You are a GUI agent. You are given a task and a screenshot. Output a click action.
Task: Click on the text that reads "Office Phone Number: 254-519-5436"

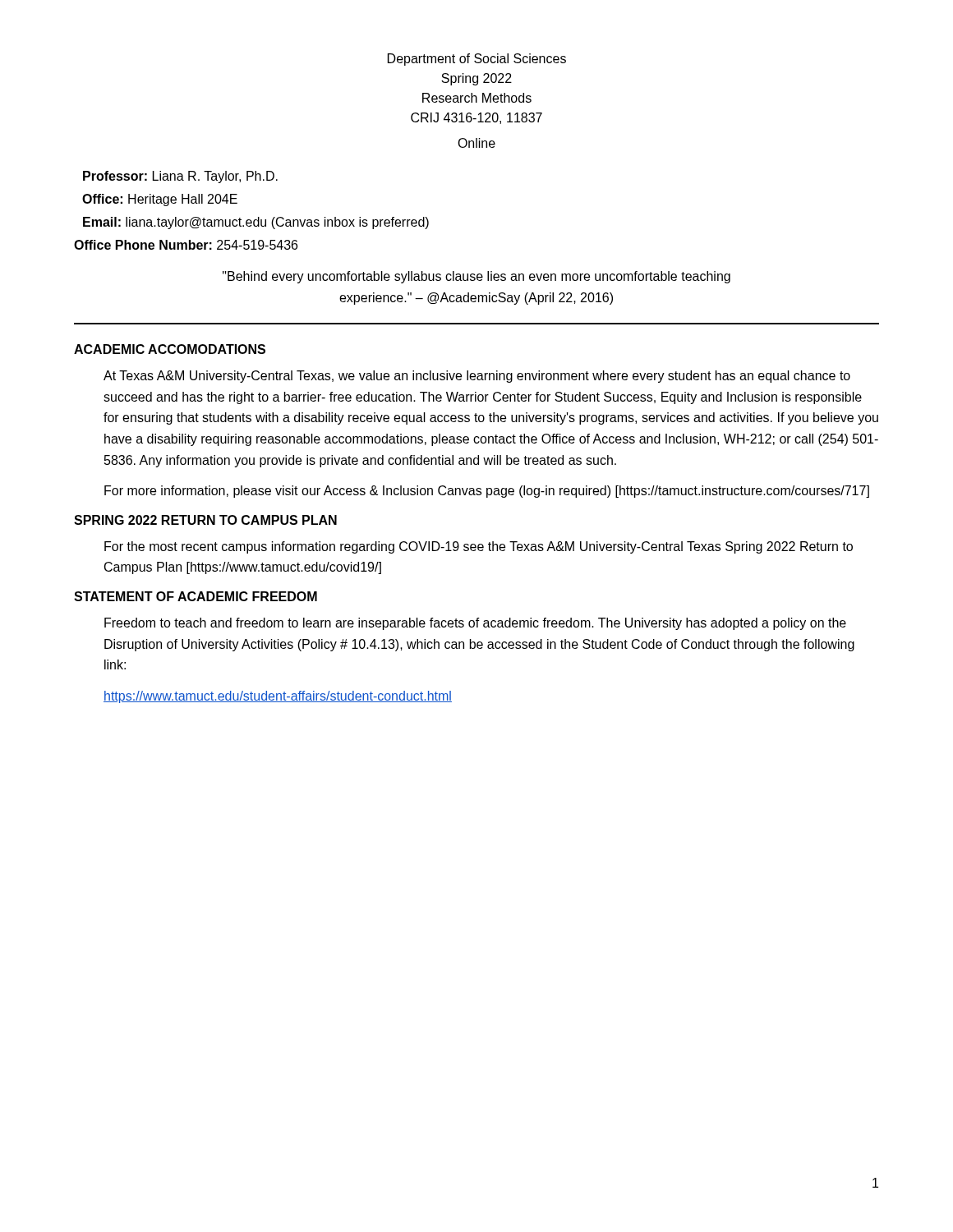click(186, 245)
